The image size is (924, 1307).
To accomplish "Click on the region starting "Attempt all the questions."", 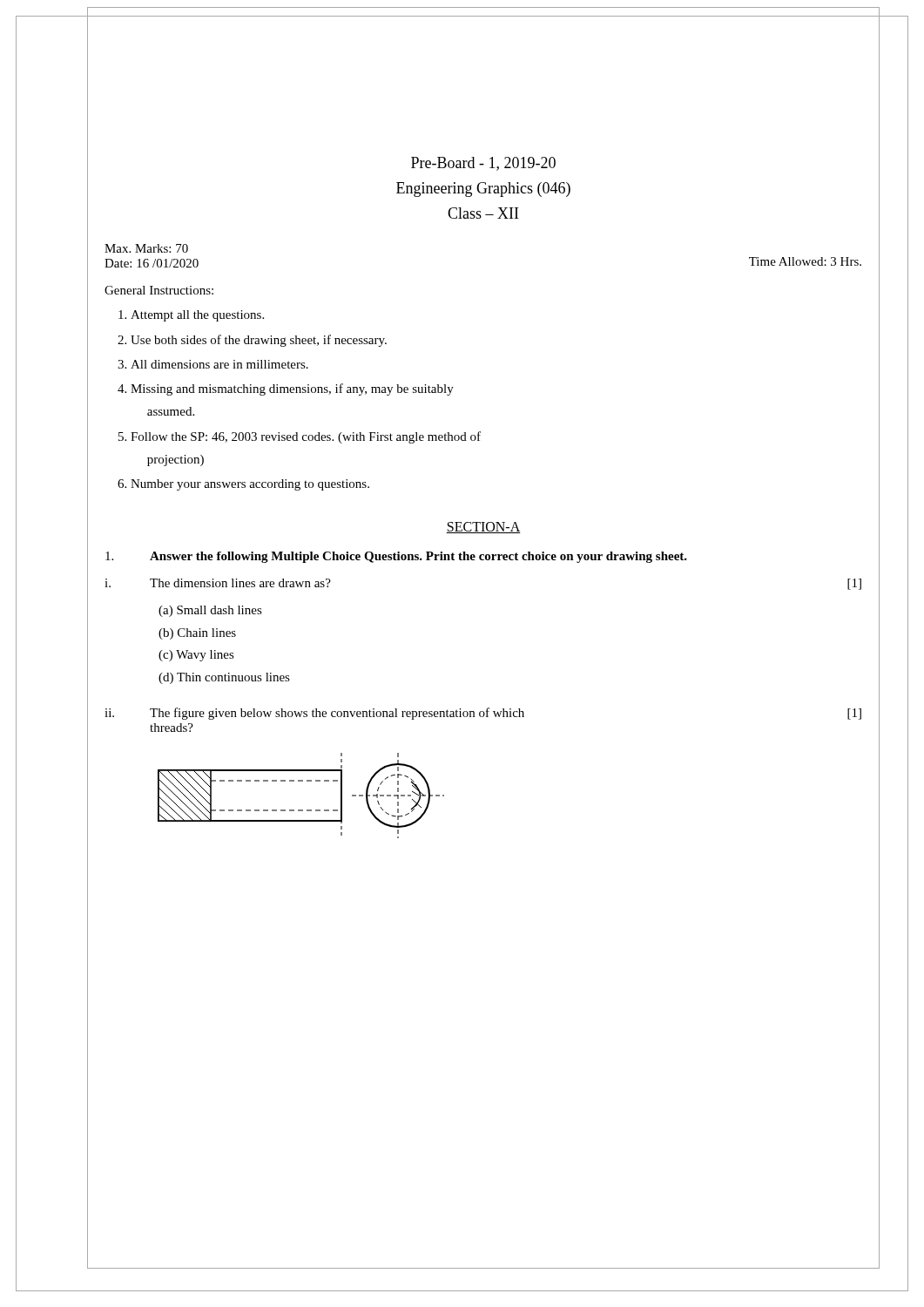I will pos(198,315).
